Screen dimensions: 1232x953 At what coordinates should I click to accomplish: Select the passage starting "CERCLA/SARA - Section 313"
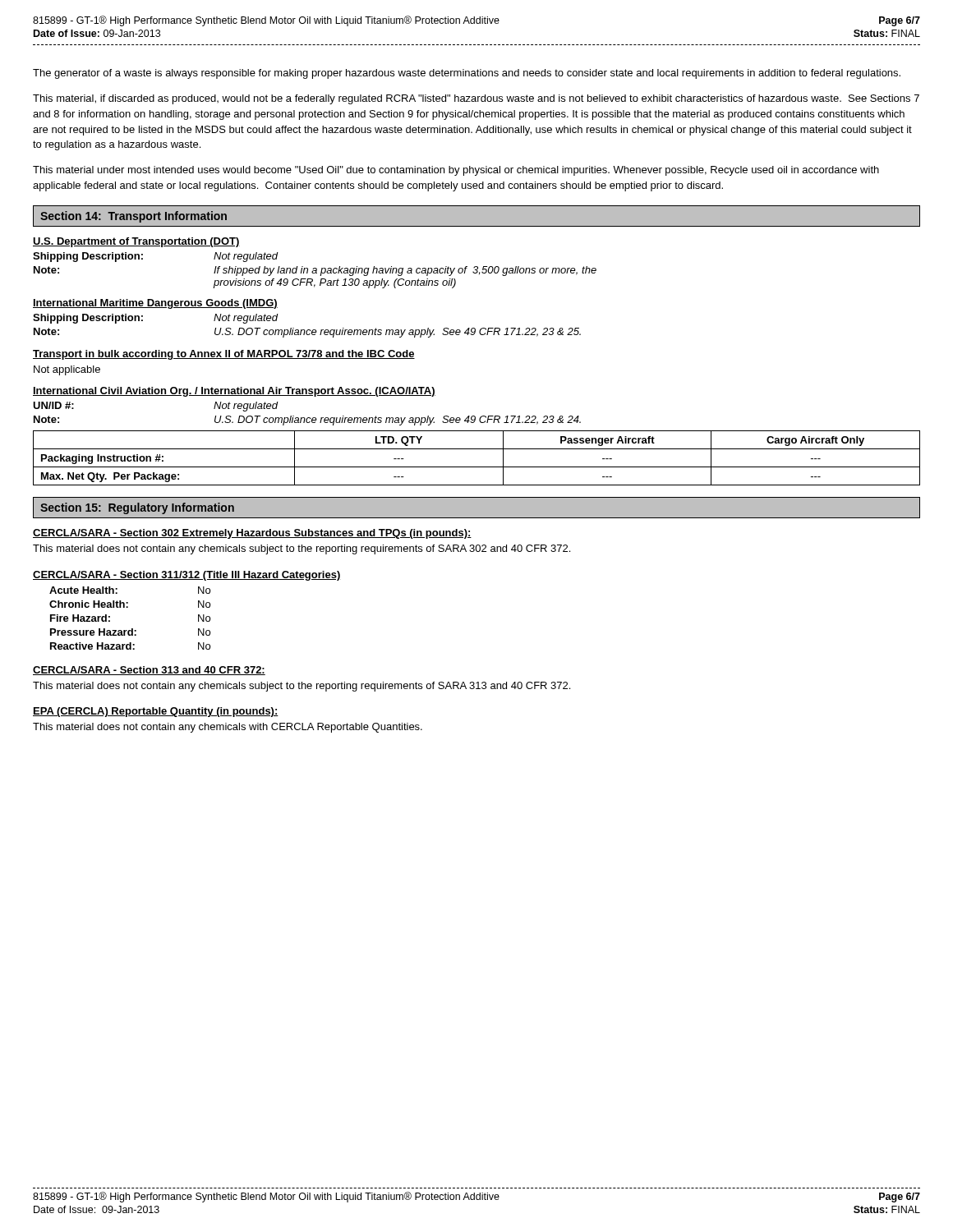tap(476, 678)
